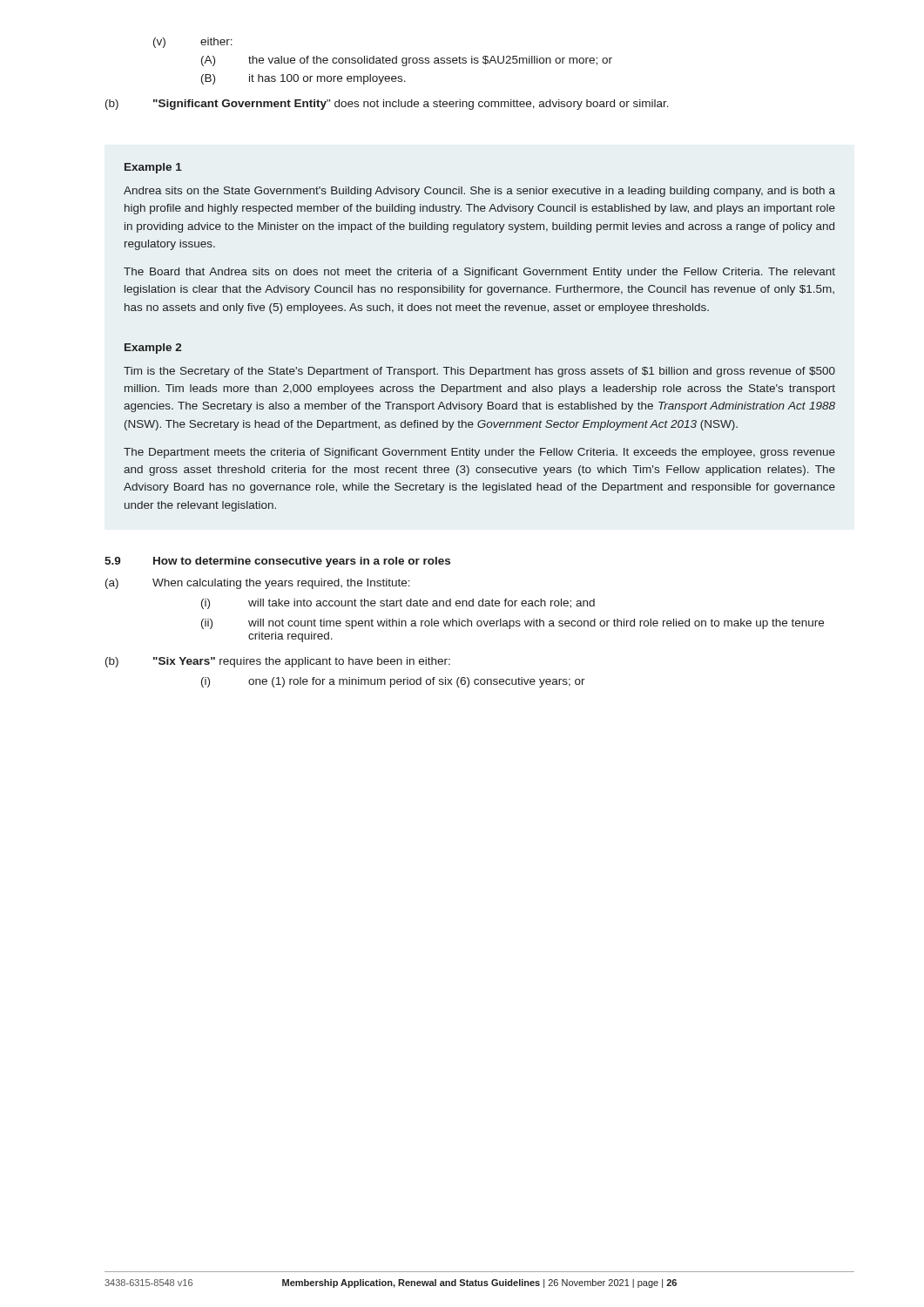The width and height of the screenshot is (924, 1307).
Task: Navigate to the passage starting "(B) it has 100 or more"
Action: (x=303, y=78)
